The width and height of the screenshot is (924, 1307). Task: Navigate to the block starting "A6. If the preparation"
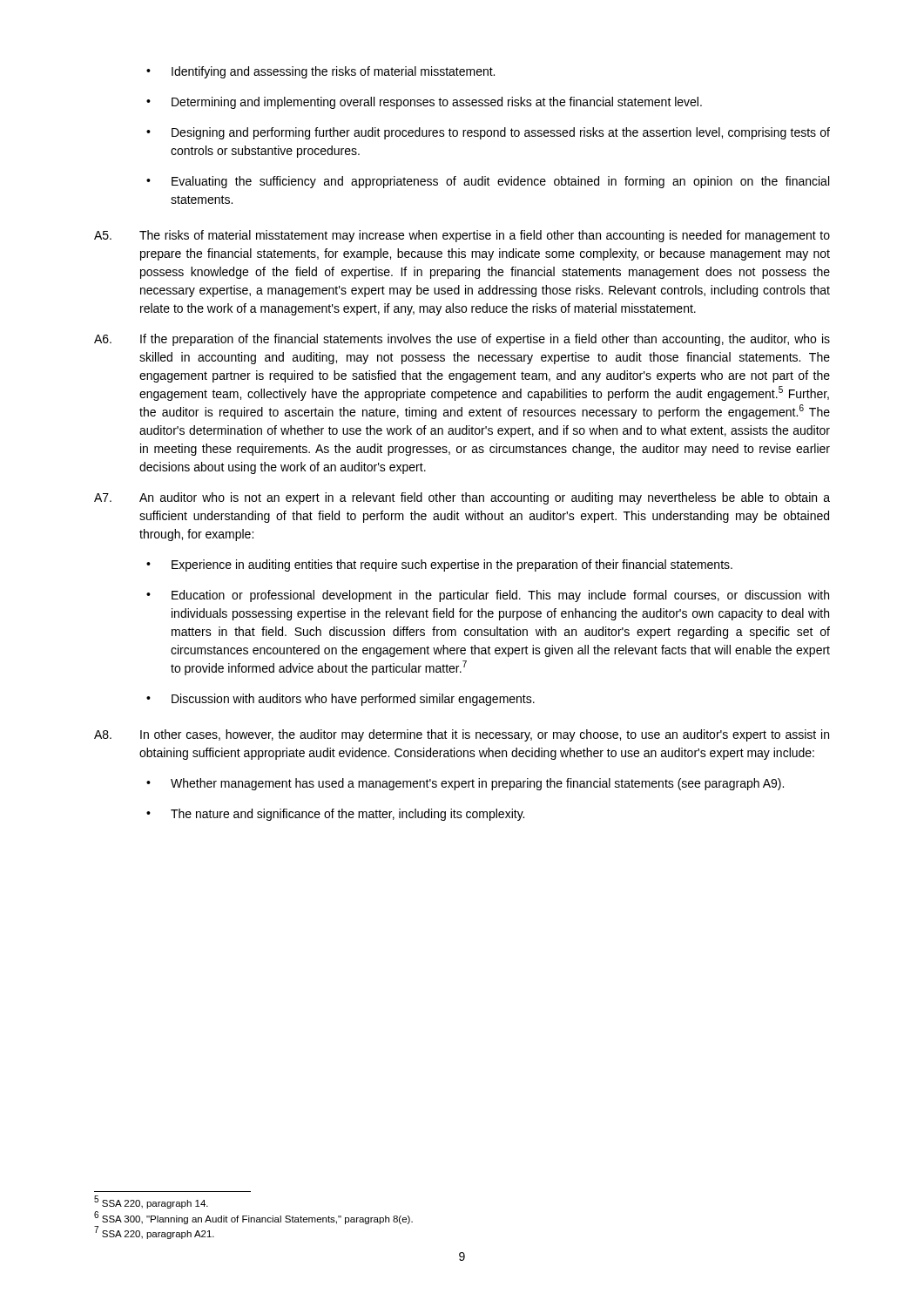tap(462, 403)
